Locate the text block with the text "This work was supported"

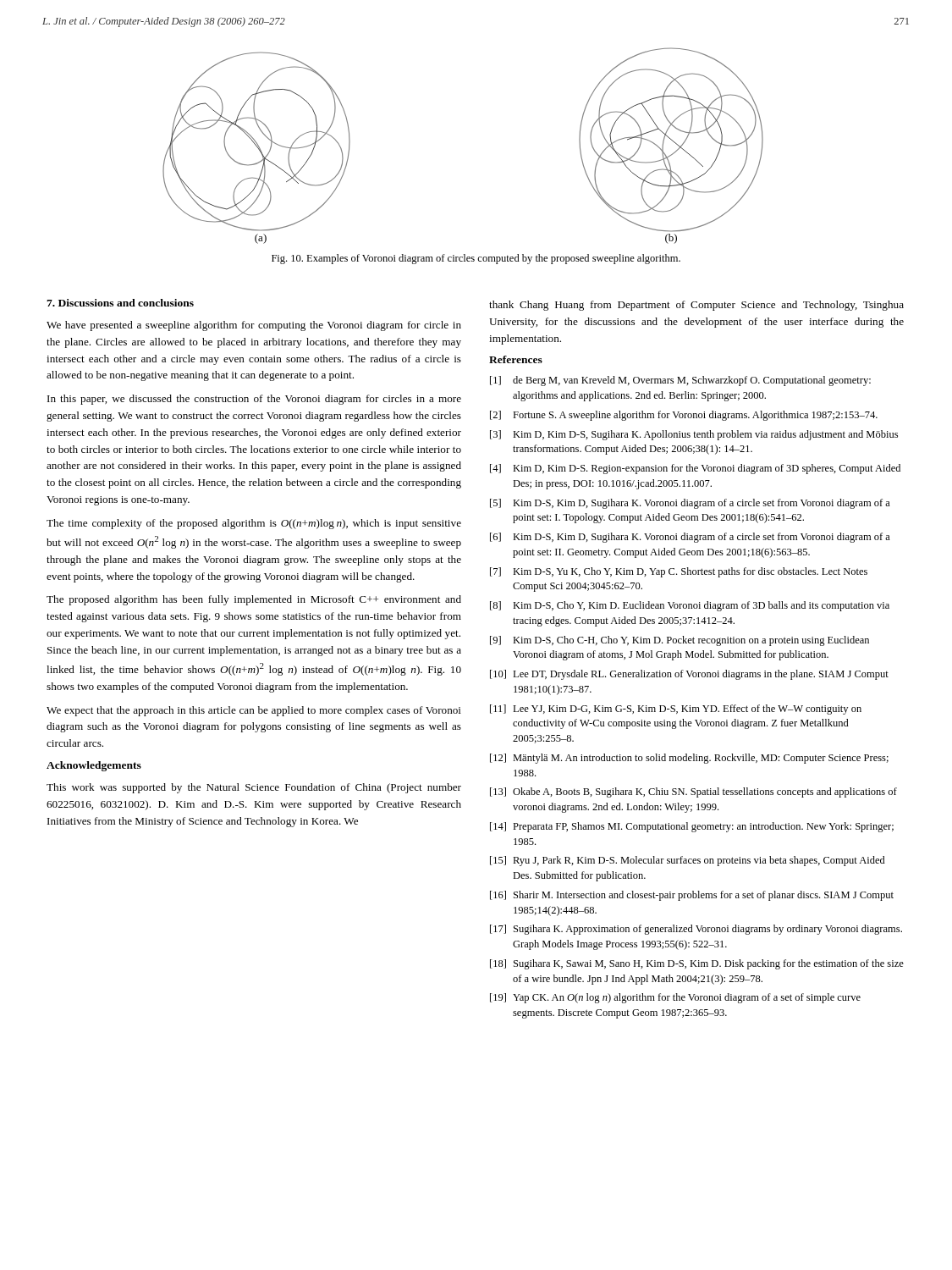254,804
